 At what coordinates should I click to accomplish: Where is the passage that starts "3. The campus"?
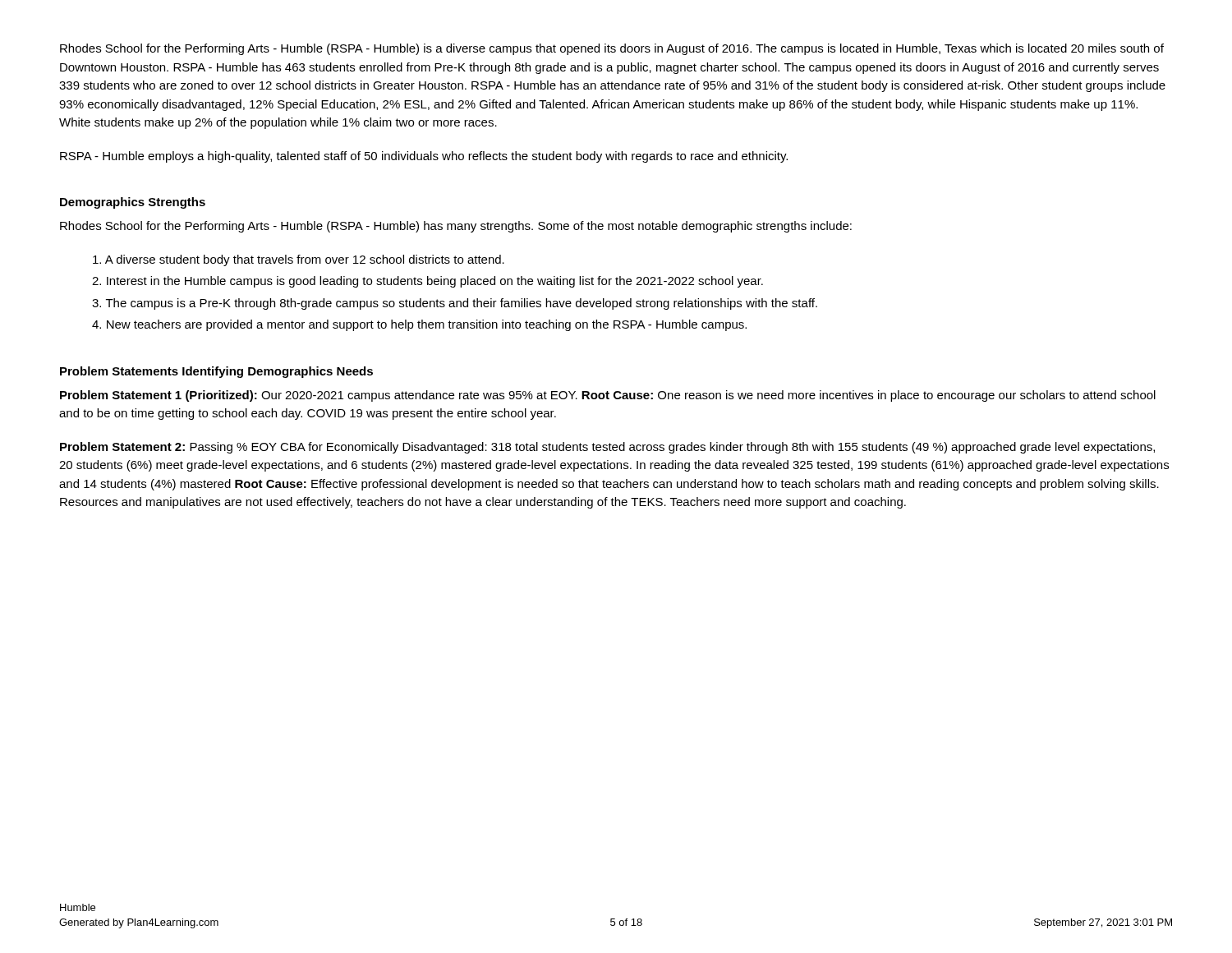tap(455, 302)
